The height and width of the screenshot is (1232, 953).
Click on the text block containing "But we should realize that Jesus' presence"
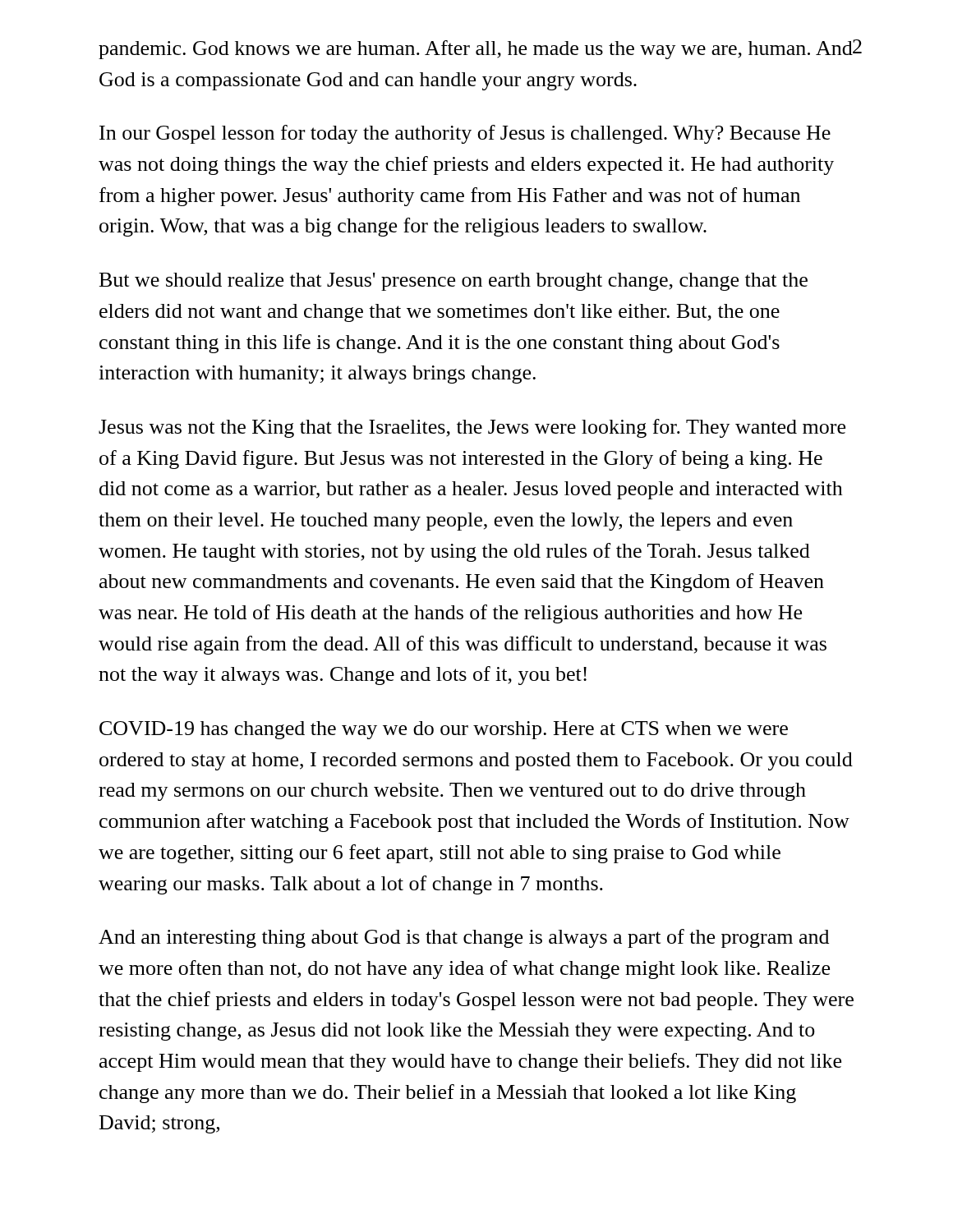(x=453, y=326)
